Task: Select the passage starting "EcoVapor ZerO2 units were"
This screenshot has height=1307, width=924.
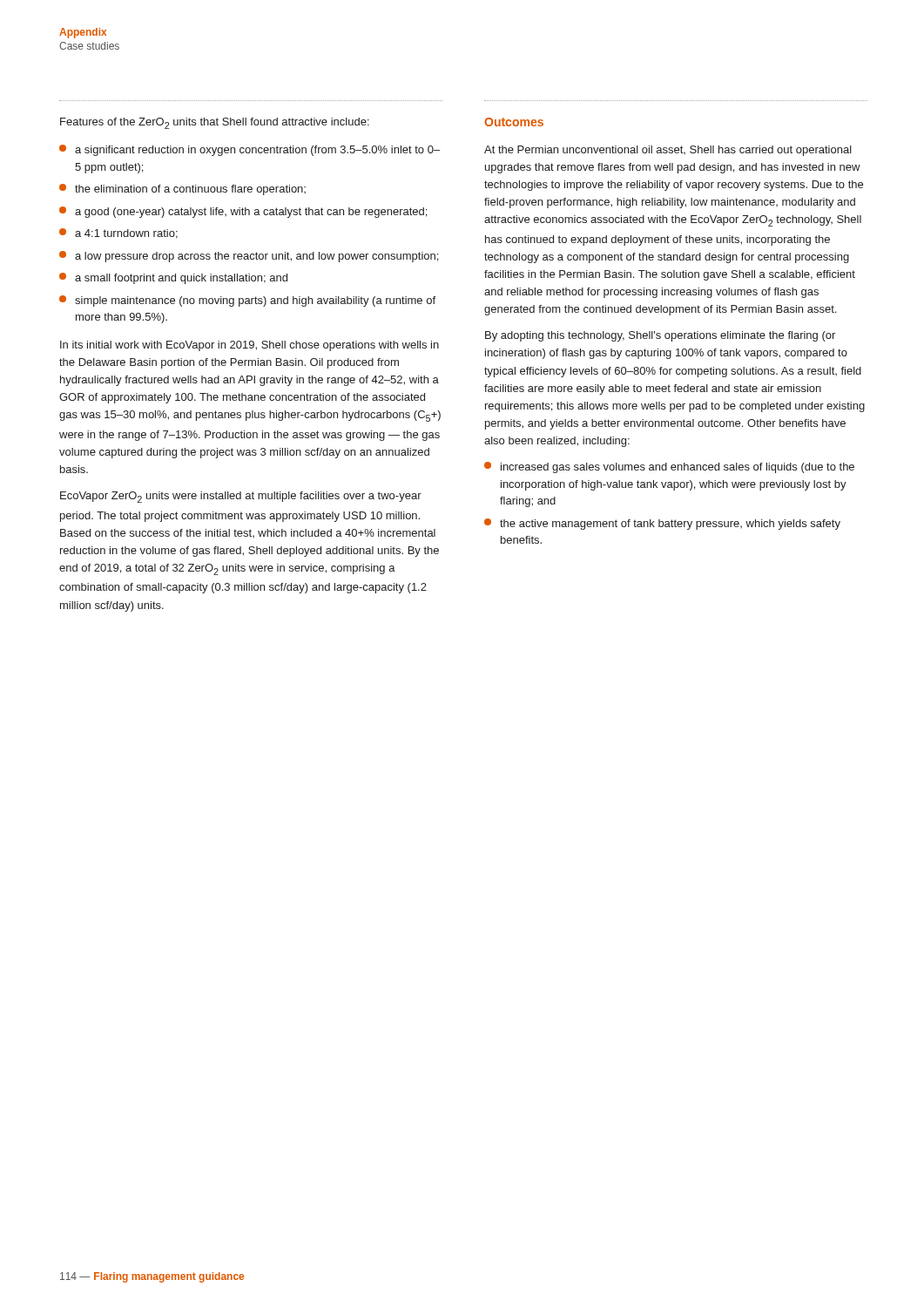Action: pyautogui.click(x=251, y=551)
